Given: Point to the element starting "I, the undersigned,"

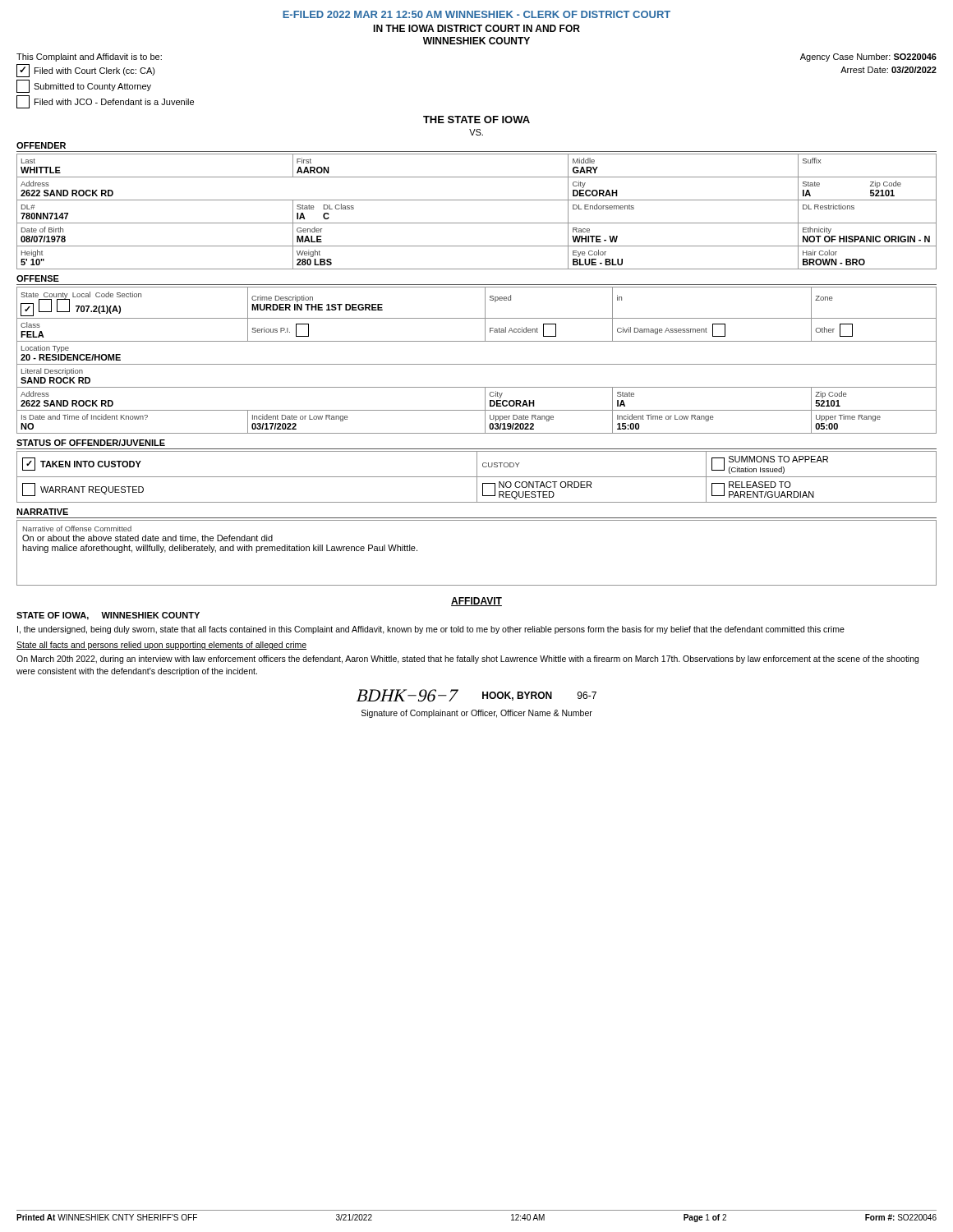Looking at the screenshot, I should coord(430,629).
